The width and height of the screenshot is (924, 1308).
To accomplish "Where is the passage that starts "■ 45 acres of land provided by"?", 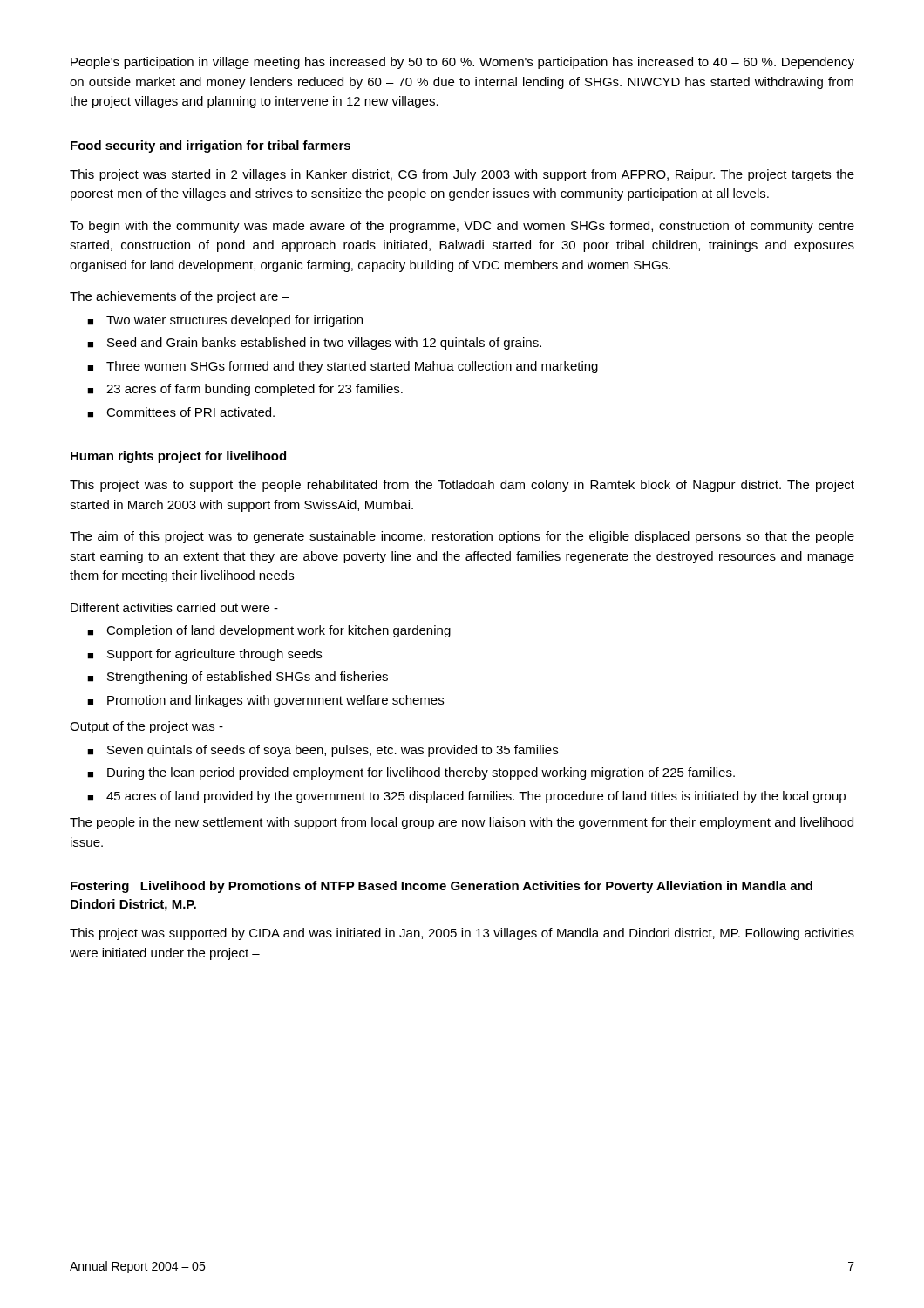I will point(471,796).
